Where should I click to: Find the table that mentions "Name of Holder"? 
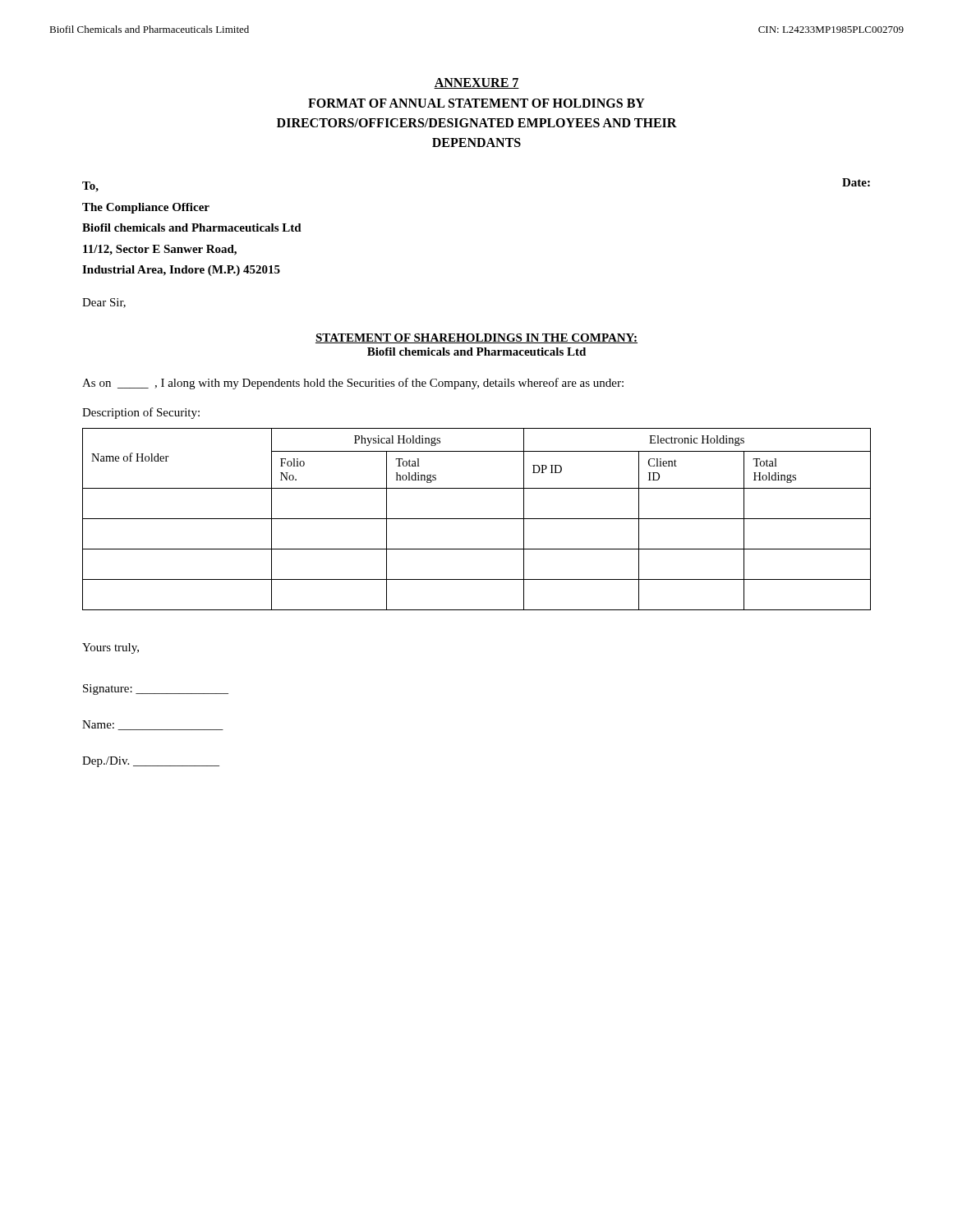476,519
